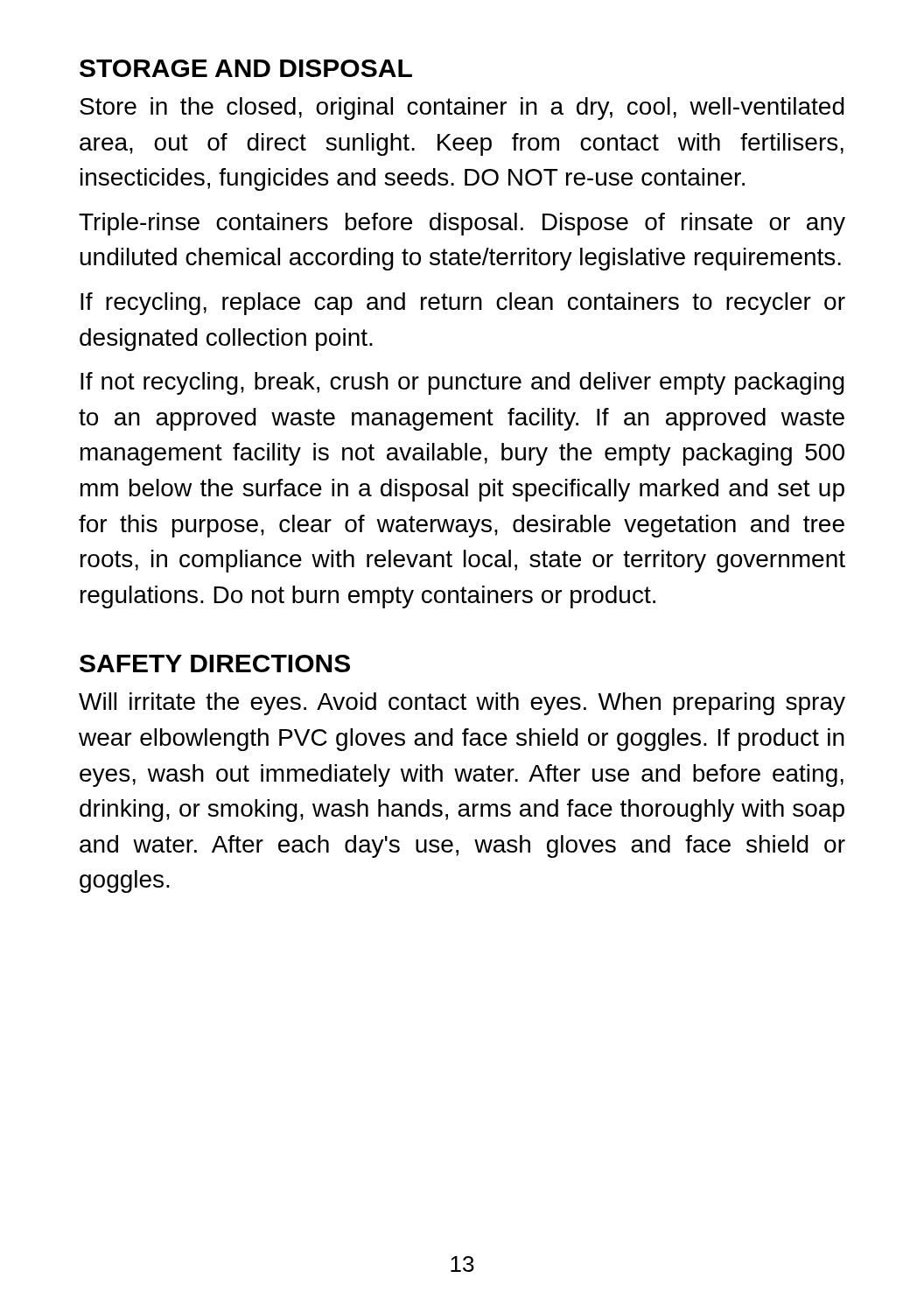Click on the section header with the text "SAFETY DIRECTIONS"
Screen dimensions: 1313x924
pyautogui.click(x=215, y=663)
